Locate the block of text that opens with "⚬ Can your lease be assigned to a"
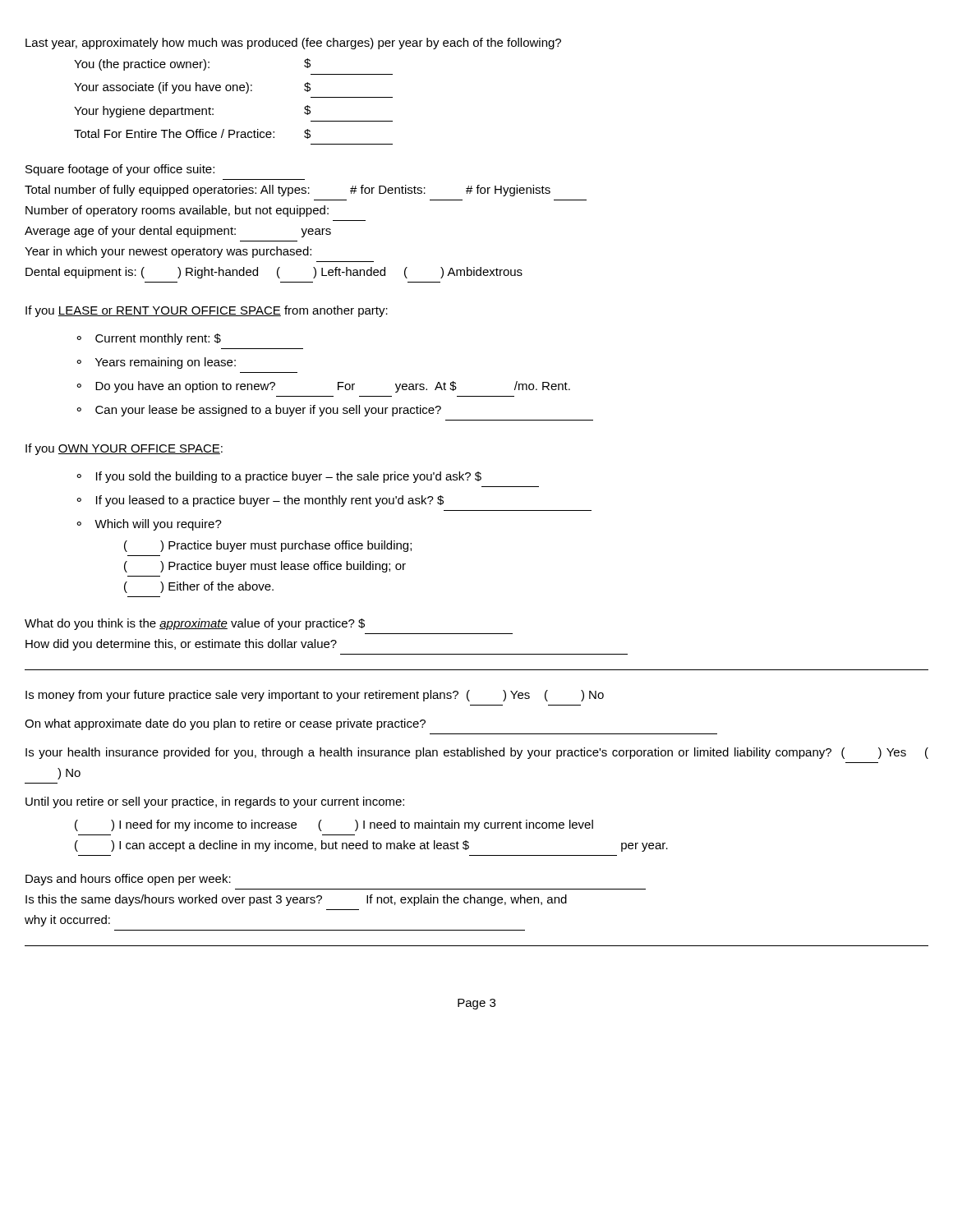This screenshot has width=953, height=1232. point(333,410)
